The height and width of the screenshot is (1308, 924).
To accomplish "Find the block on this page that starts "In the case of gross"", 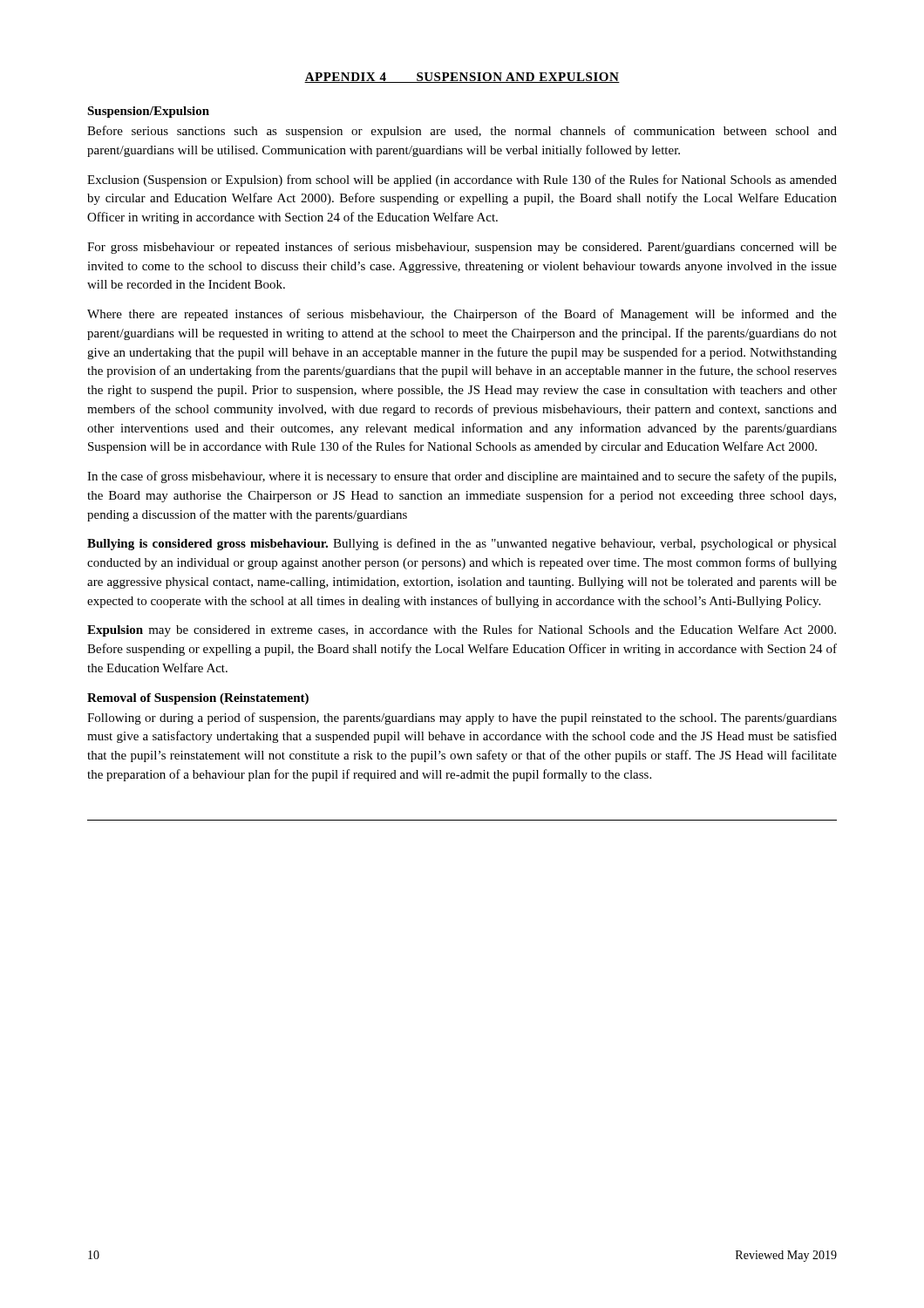I will click(462, 496).
